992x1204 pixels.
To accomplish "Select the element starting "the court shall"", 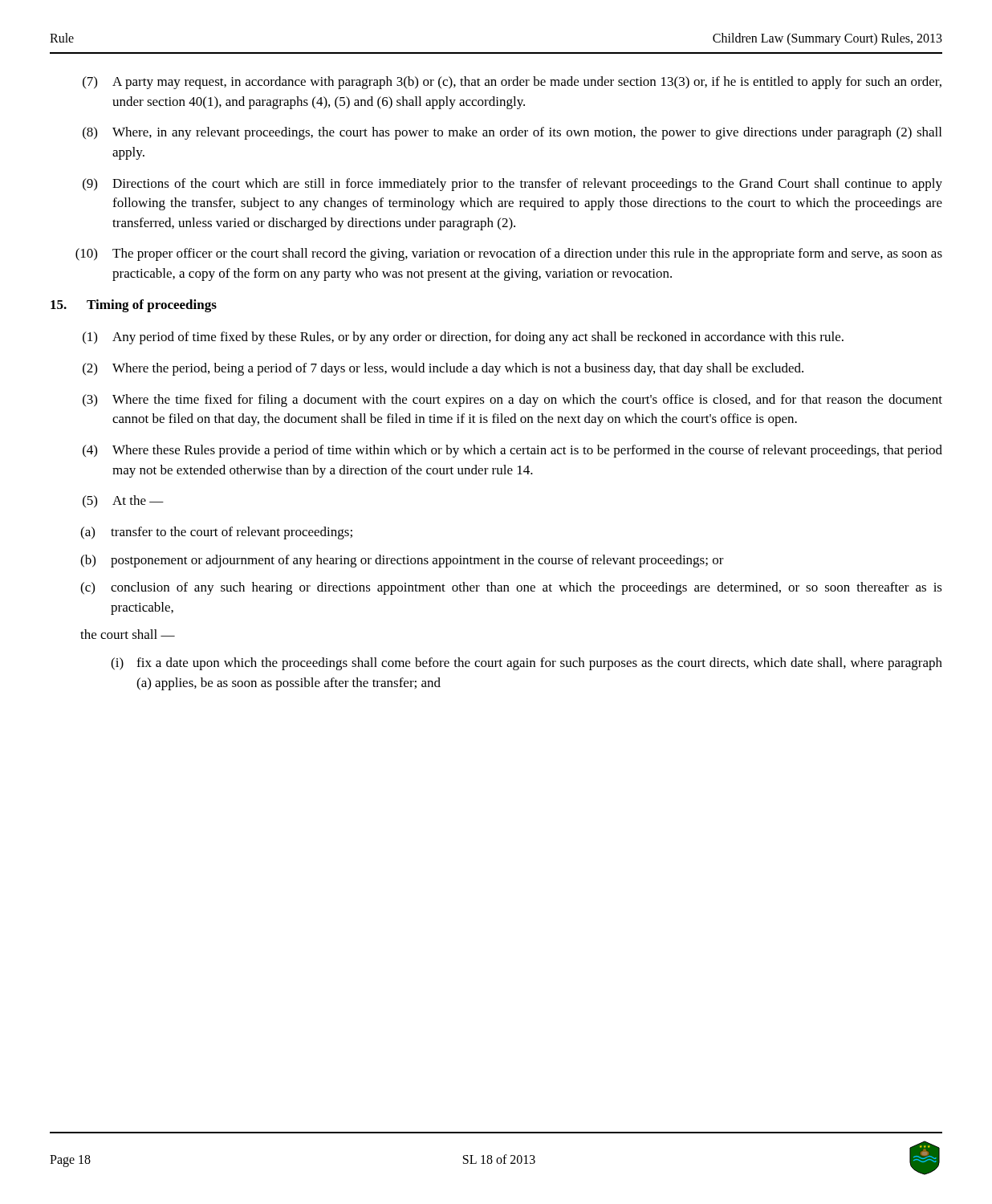I will point(127,635).
